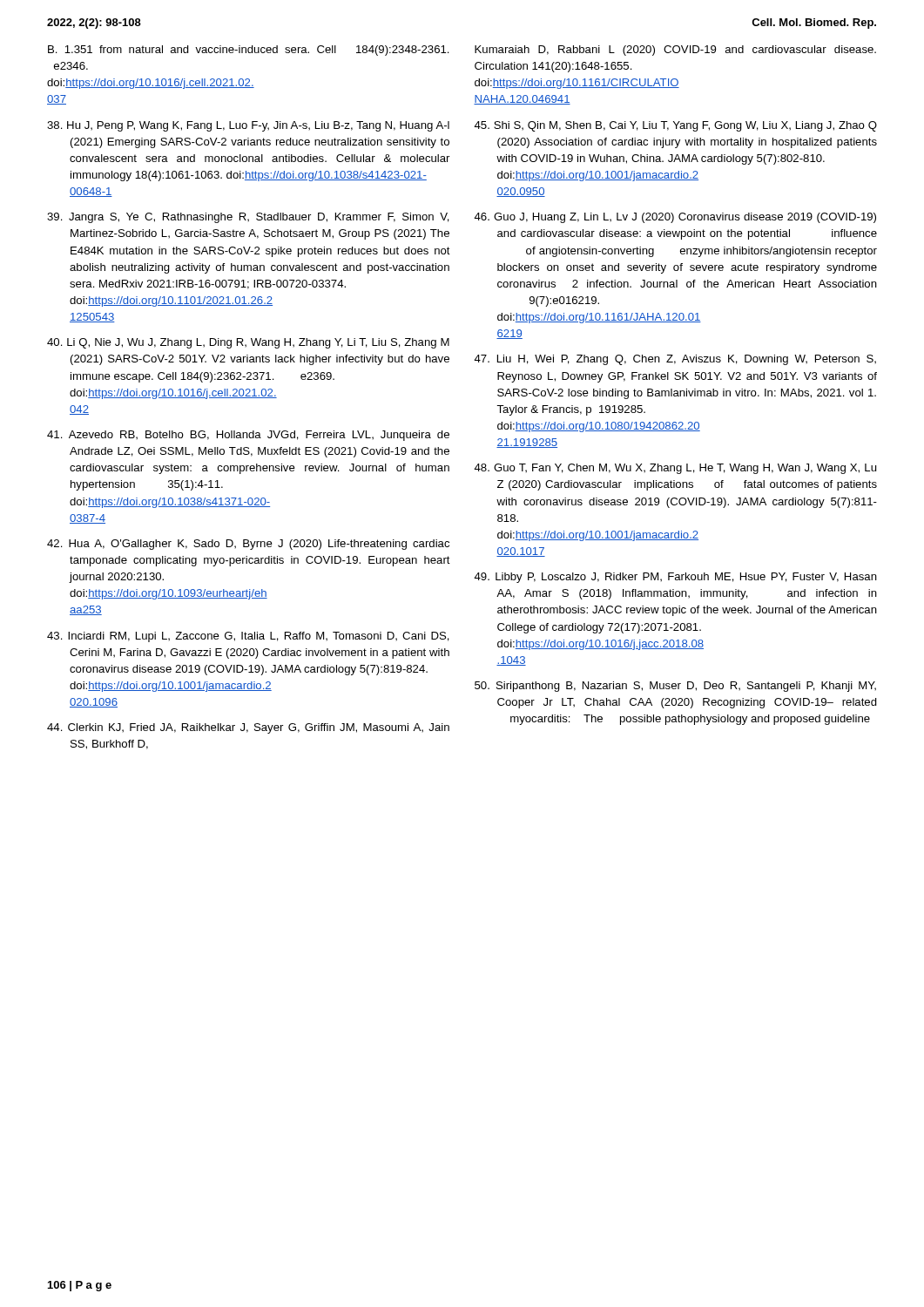Where is the passage that starts "44. Clerkin KJ, Fried"?
Screen dimensions: 1307x924
coord(248,736)
